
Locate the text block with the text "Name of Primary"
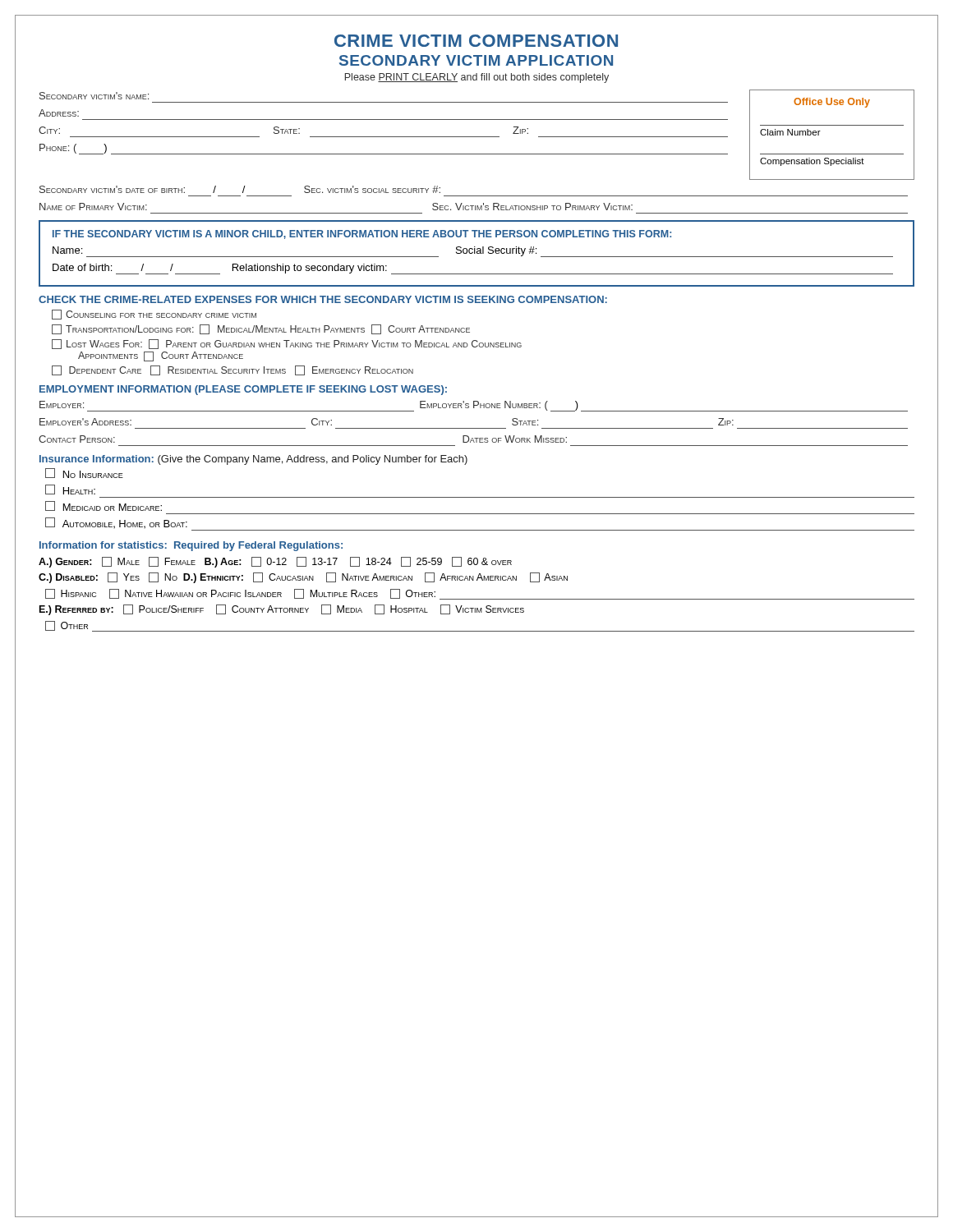[x=473, y=207]
